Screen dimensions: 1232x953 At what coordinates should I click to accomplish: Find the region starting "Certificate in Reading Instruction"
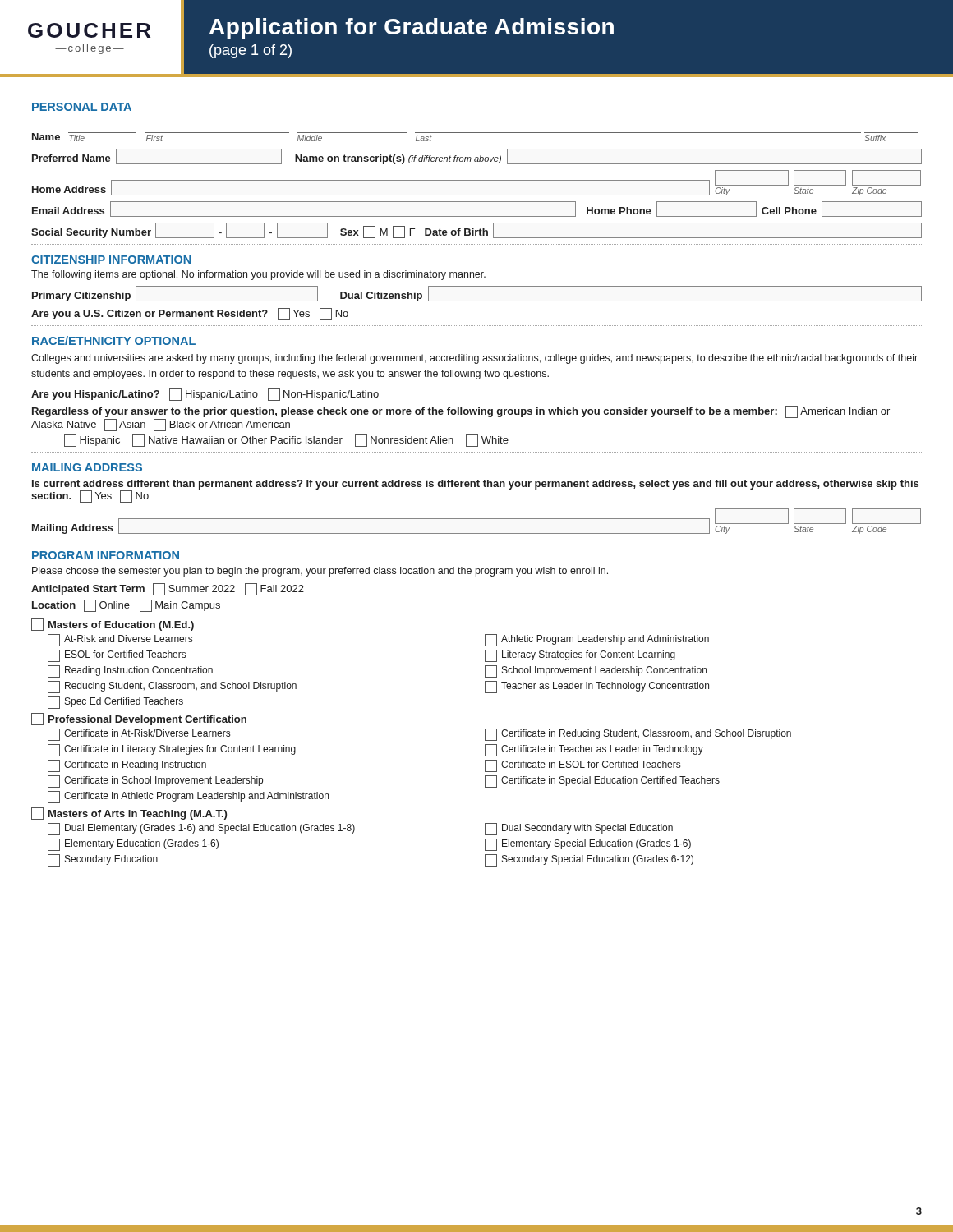pyautogui.click(x=127, y=766)
